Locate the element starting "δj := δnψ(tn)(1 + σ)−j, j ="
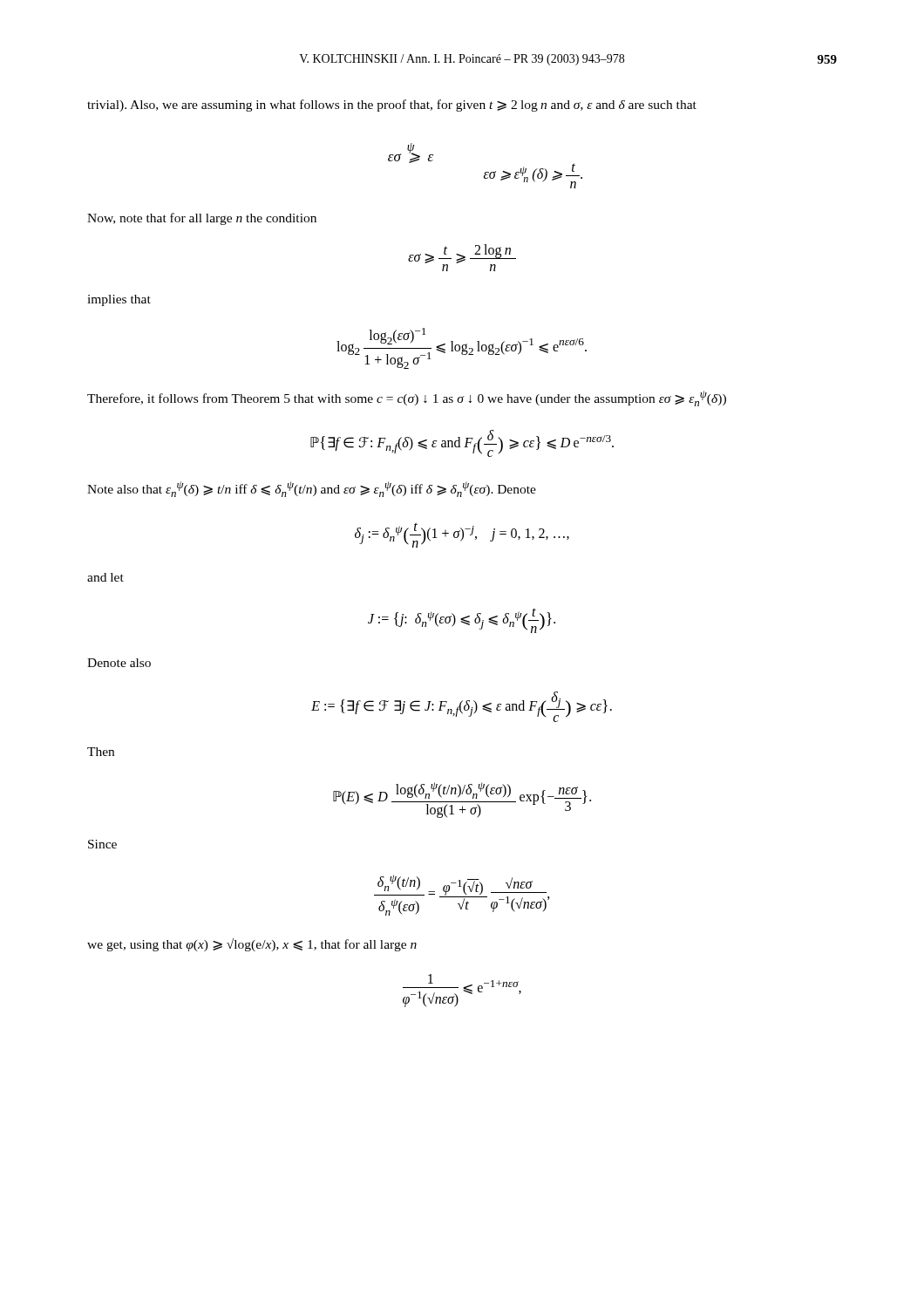 pos(462,535)
